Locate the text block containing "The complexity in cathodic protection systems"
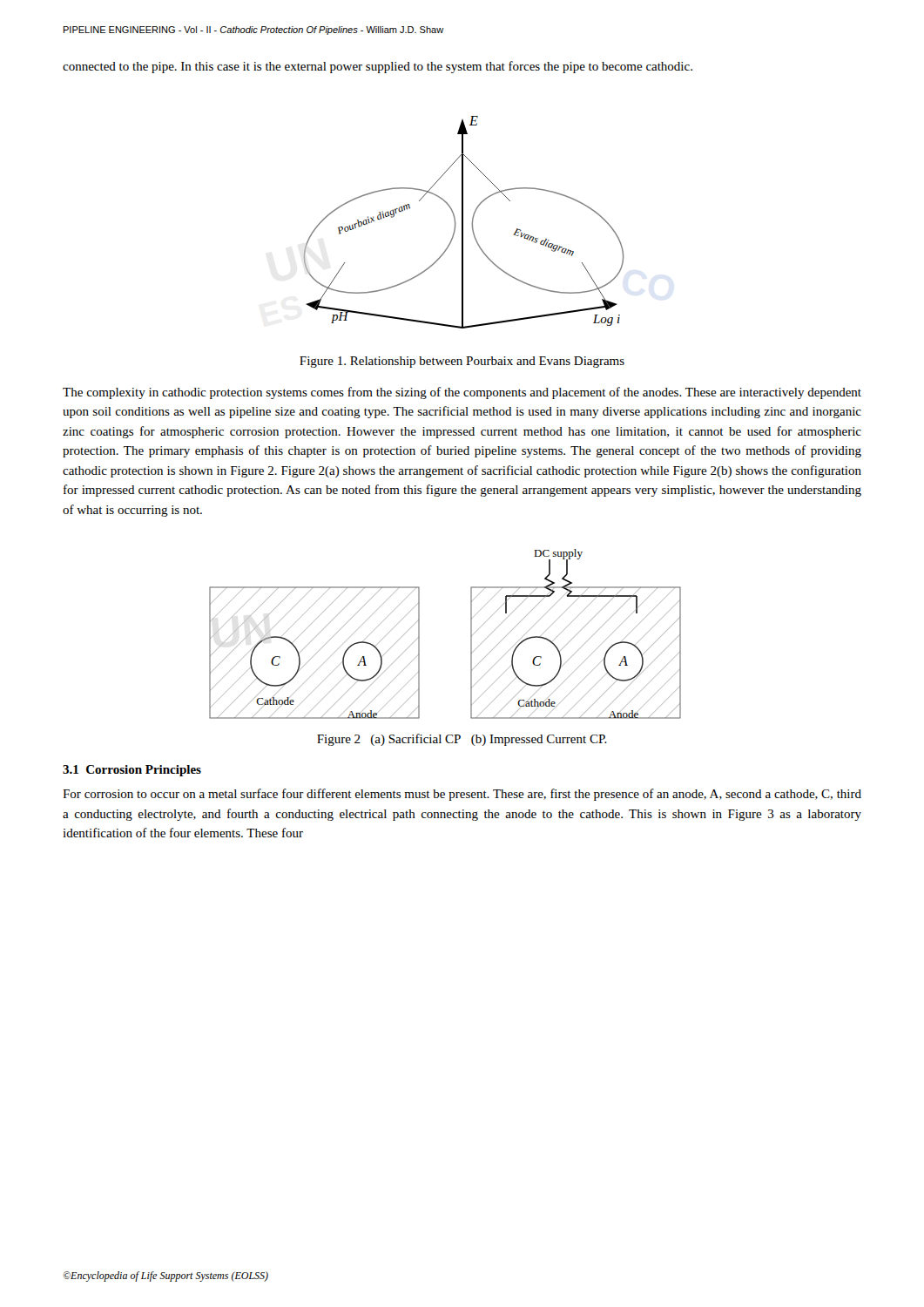Viewport: 924px width, 1307px height. pos(462,450)
